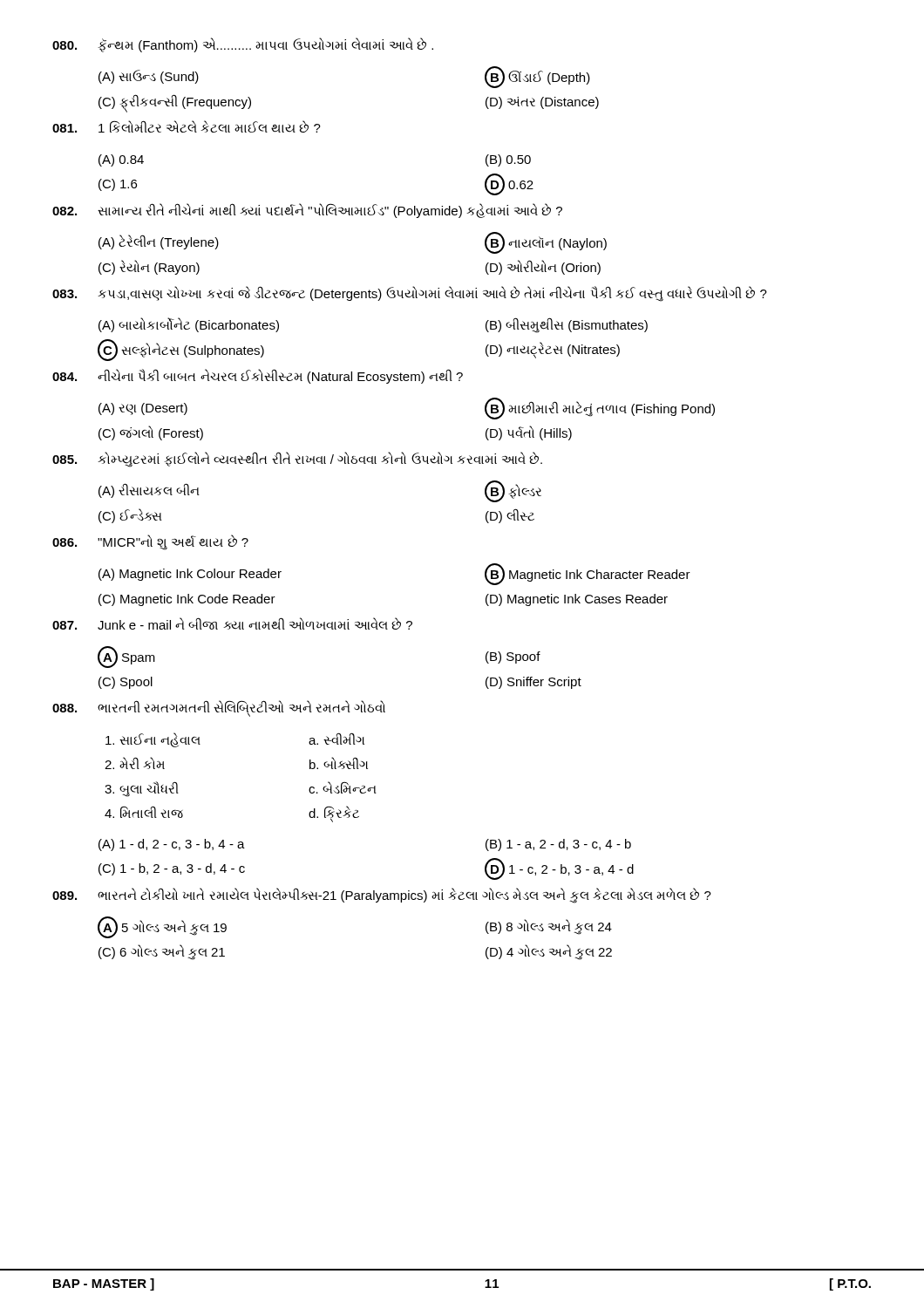The width and height of the screenshot is (924, 1308).
Task: Locate the block of text that opens with "083. કપડા,વાસણ ચોખ્ખા કરવાં જે ડીટરજન્ટ"
Action: (410, 294)
